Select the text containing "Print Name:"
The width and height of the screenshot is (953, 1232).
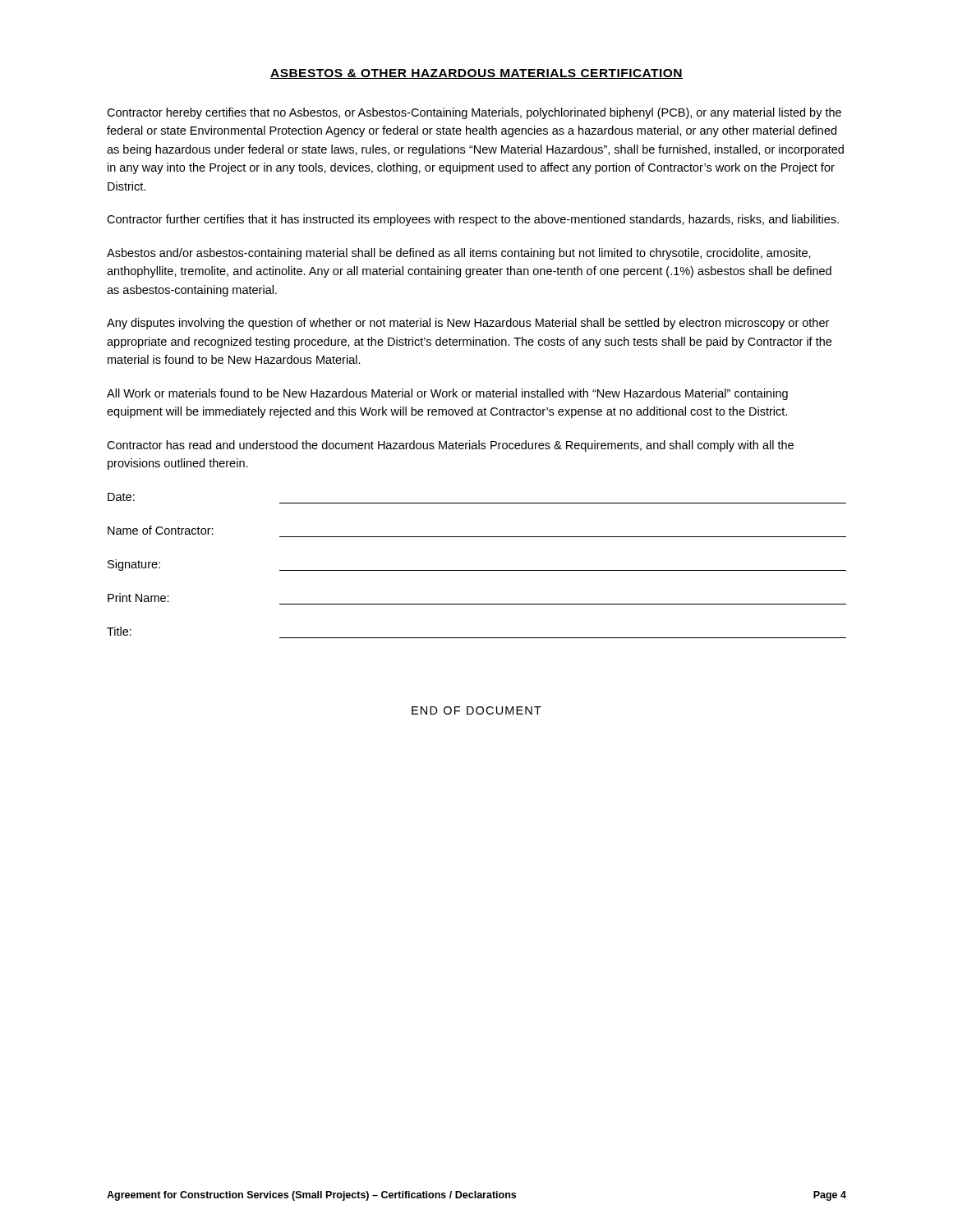(x=476, y=596)
